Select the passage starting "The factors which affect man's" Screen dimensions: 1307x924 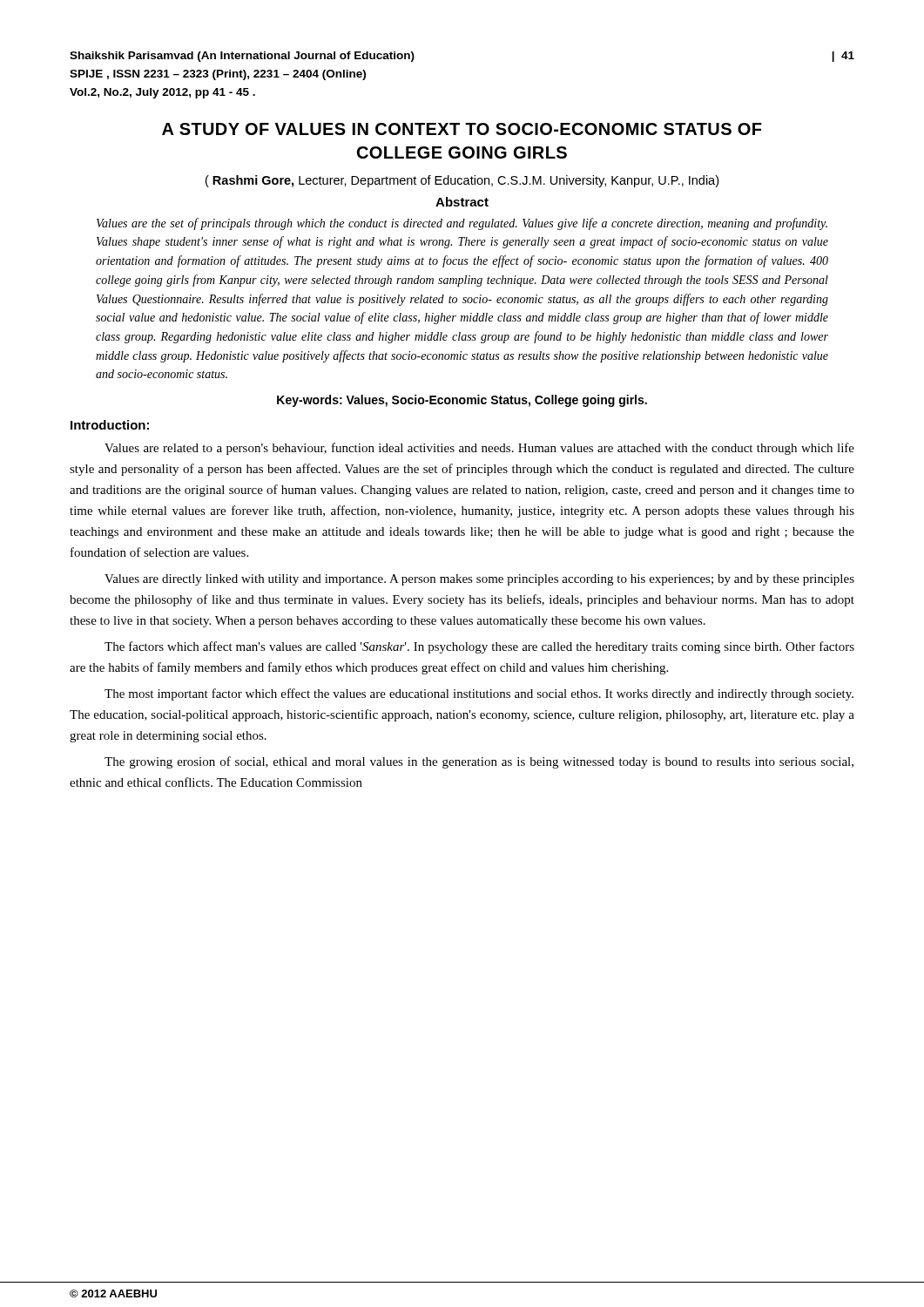pos(462,657)
